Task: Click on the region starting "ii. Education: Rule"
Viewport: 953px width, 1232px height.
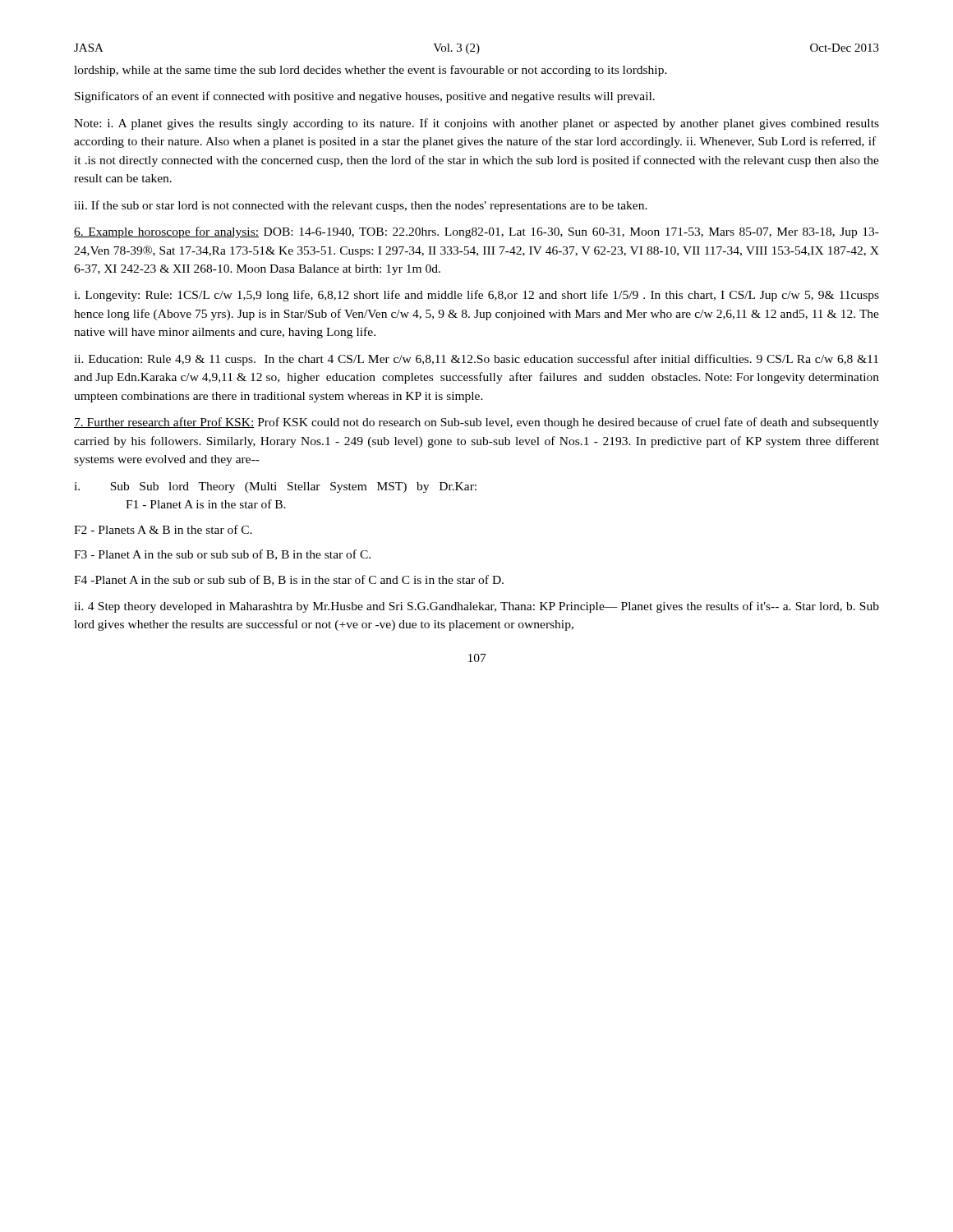Action: (x=476, y=377)
